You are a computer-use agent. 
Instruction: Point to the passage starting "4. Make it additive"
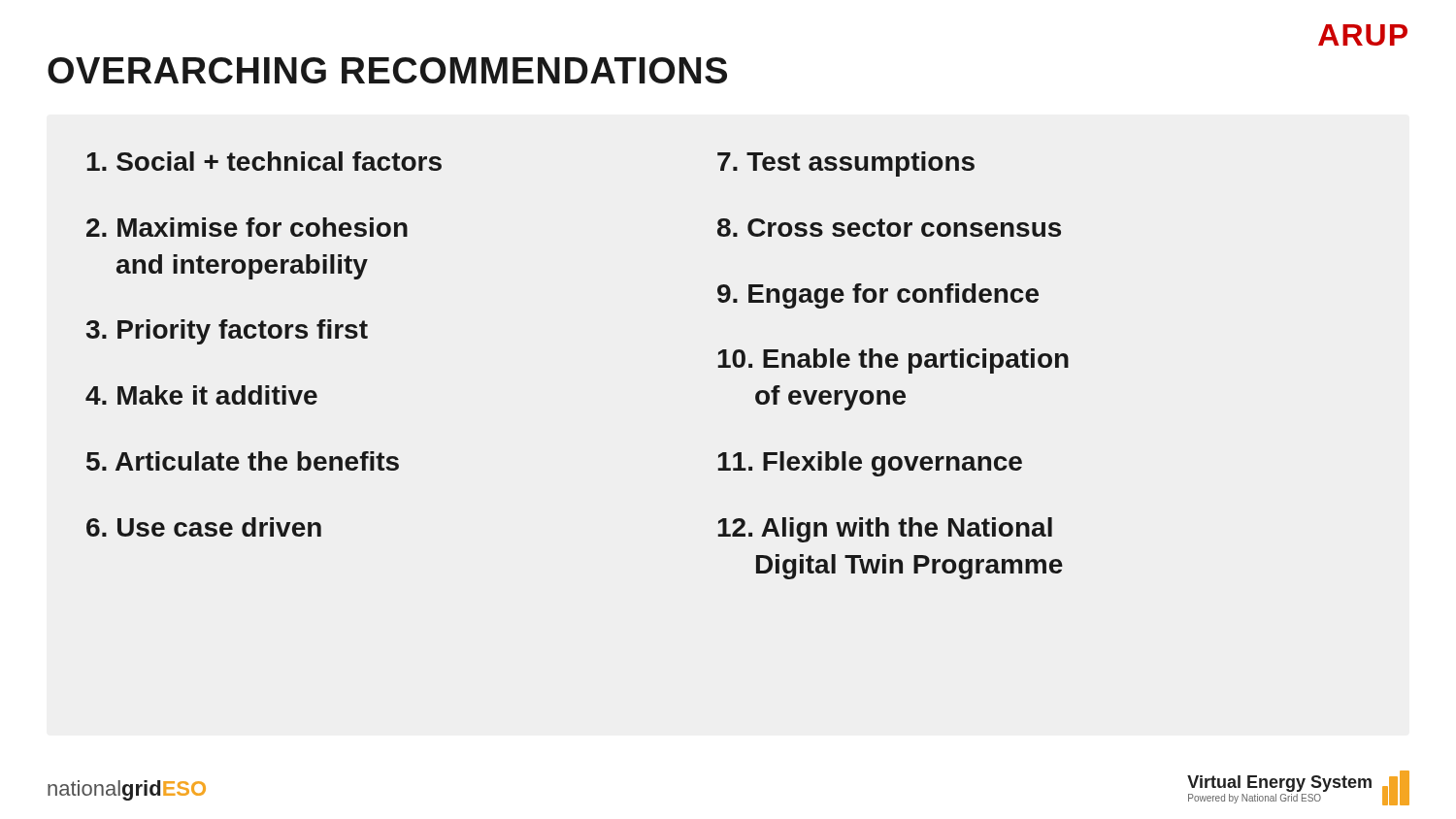point(202,396)
